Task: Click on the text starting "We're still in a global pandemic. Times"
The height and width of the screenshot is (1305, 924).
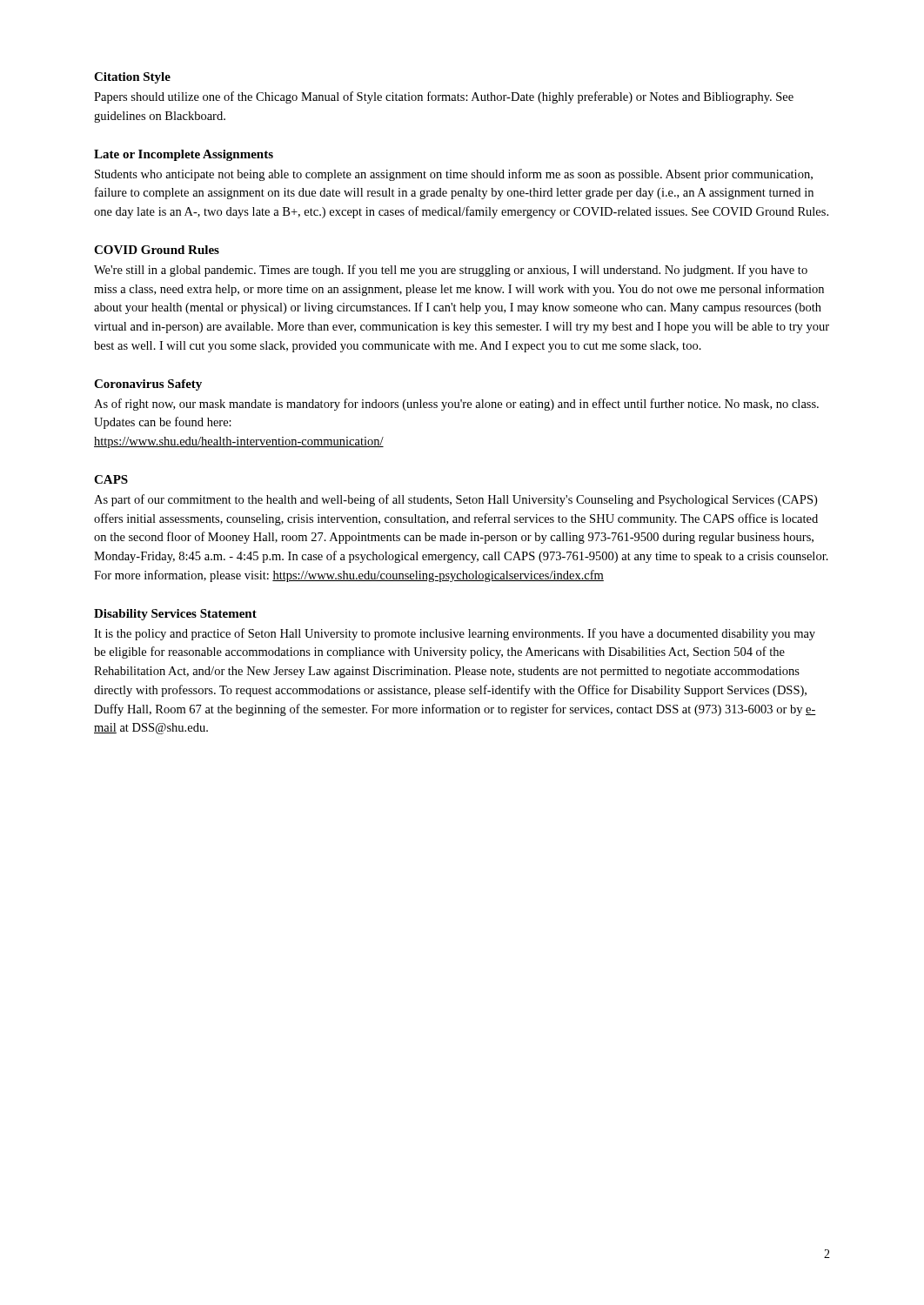Action: click(462, 307)
